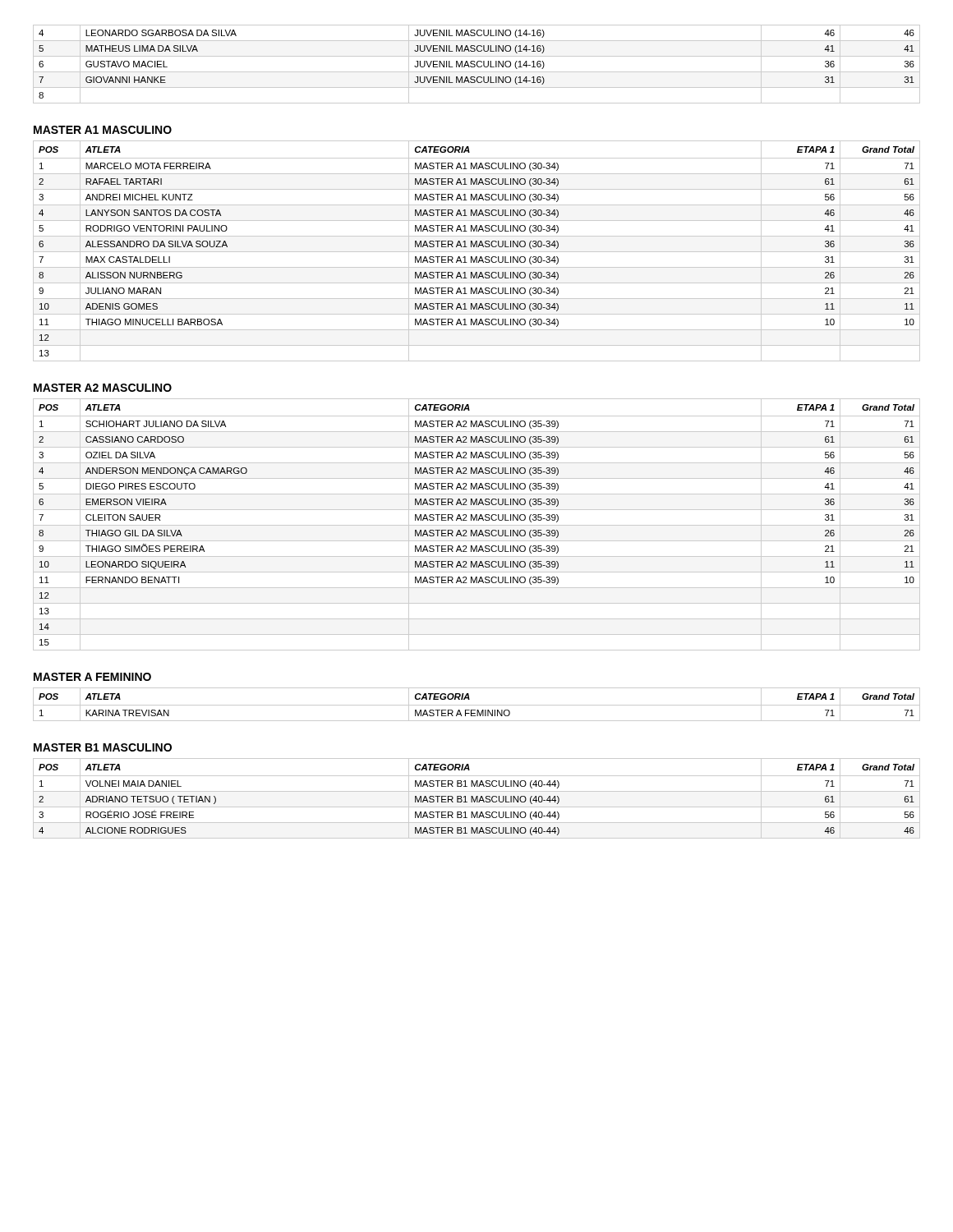Where does it say "MASTER A1 MASCULINO"?
953x1232 pixels.
pyautogui.click(x=102, y=130)
